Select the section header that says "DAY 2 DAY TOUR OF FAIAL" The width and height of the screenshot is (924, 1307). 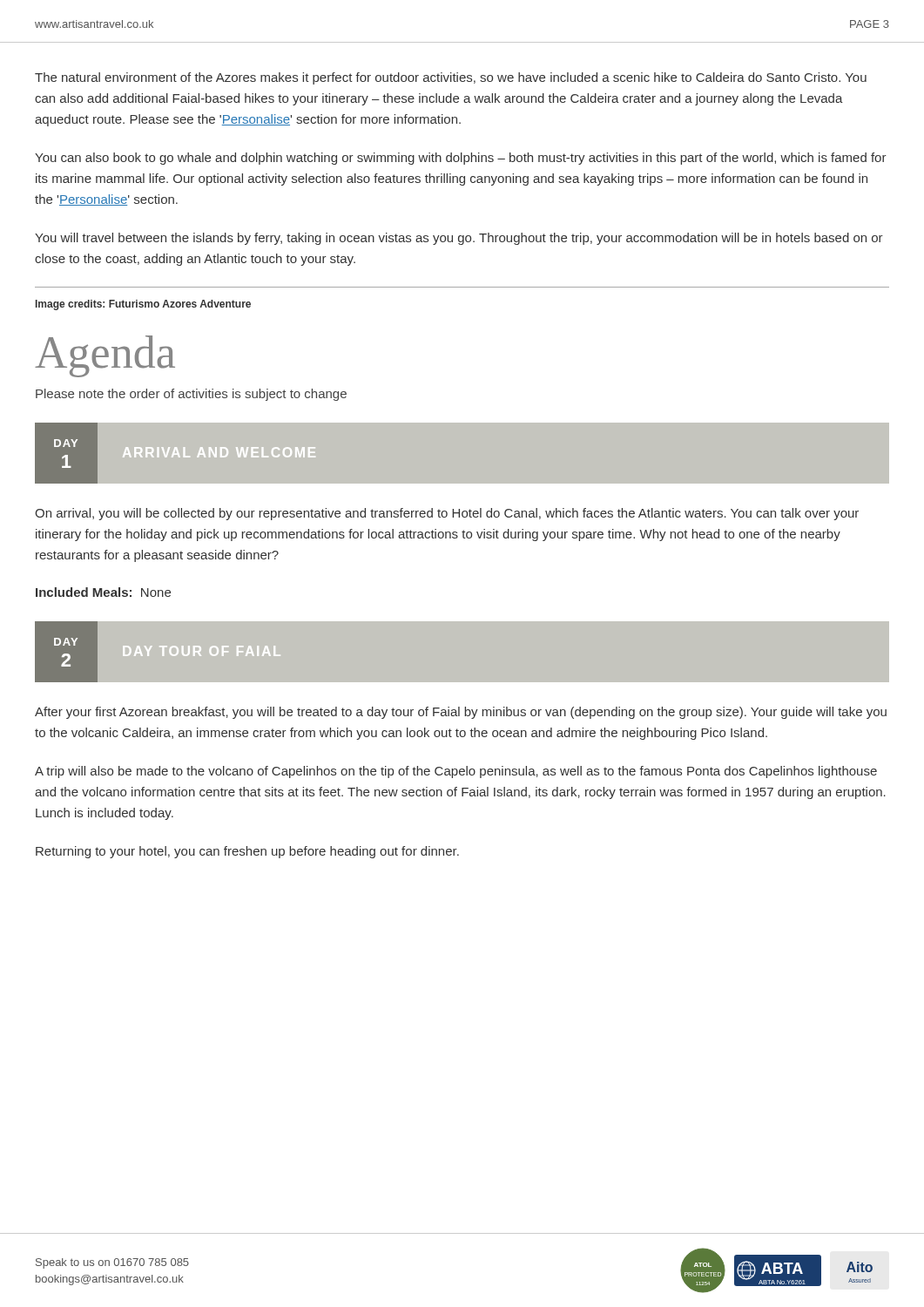(462, 652)
